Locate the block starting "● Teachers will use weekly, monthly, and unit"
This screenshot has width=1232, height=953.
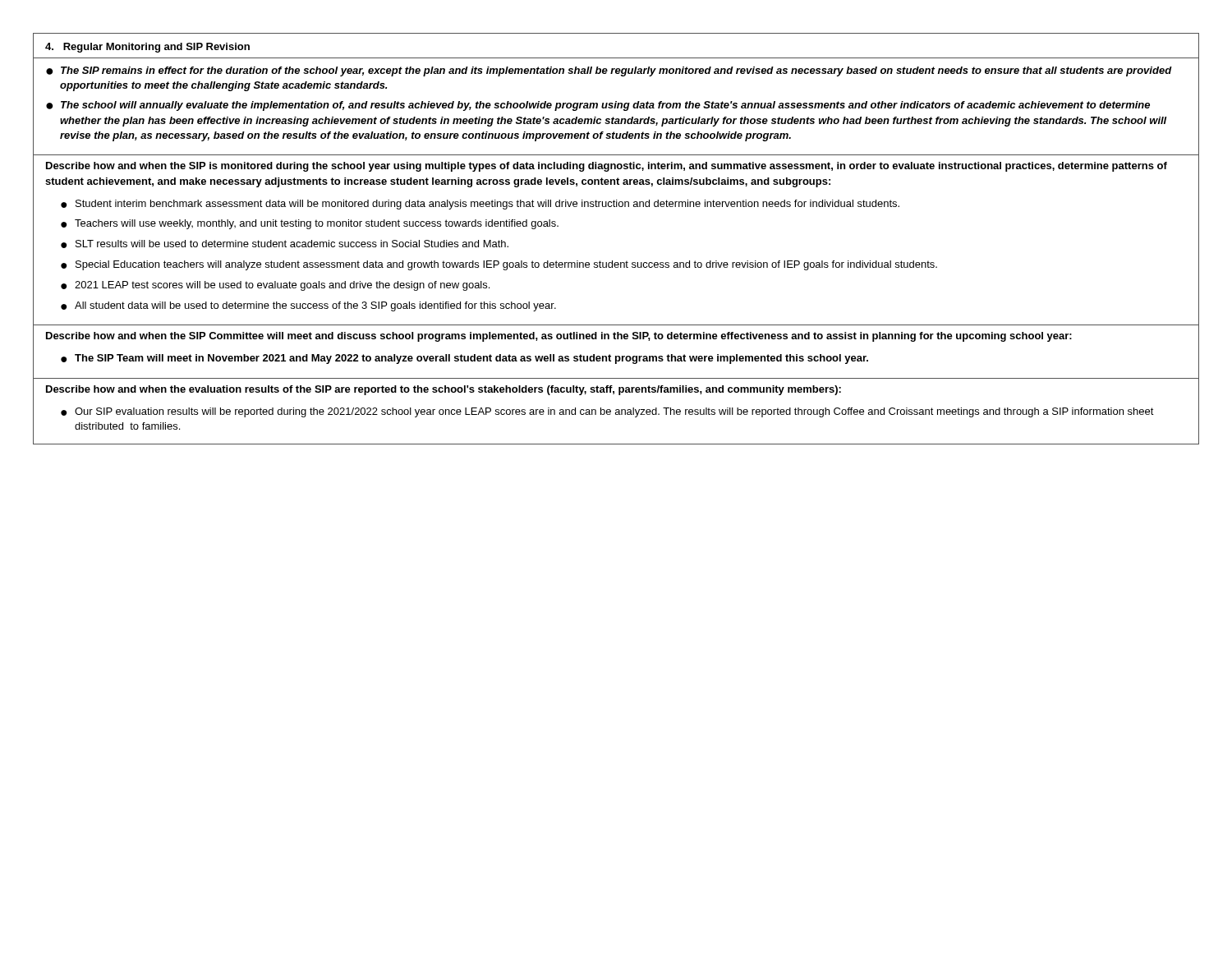[310, 224]
